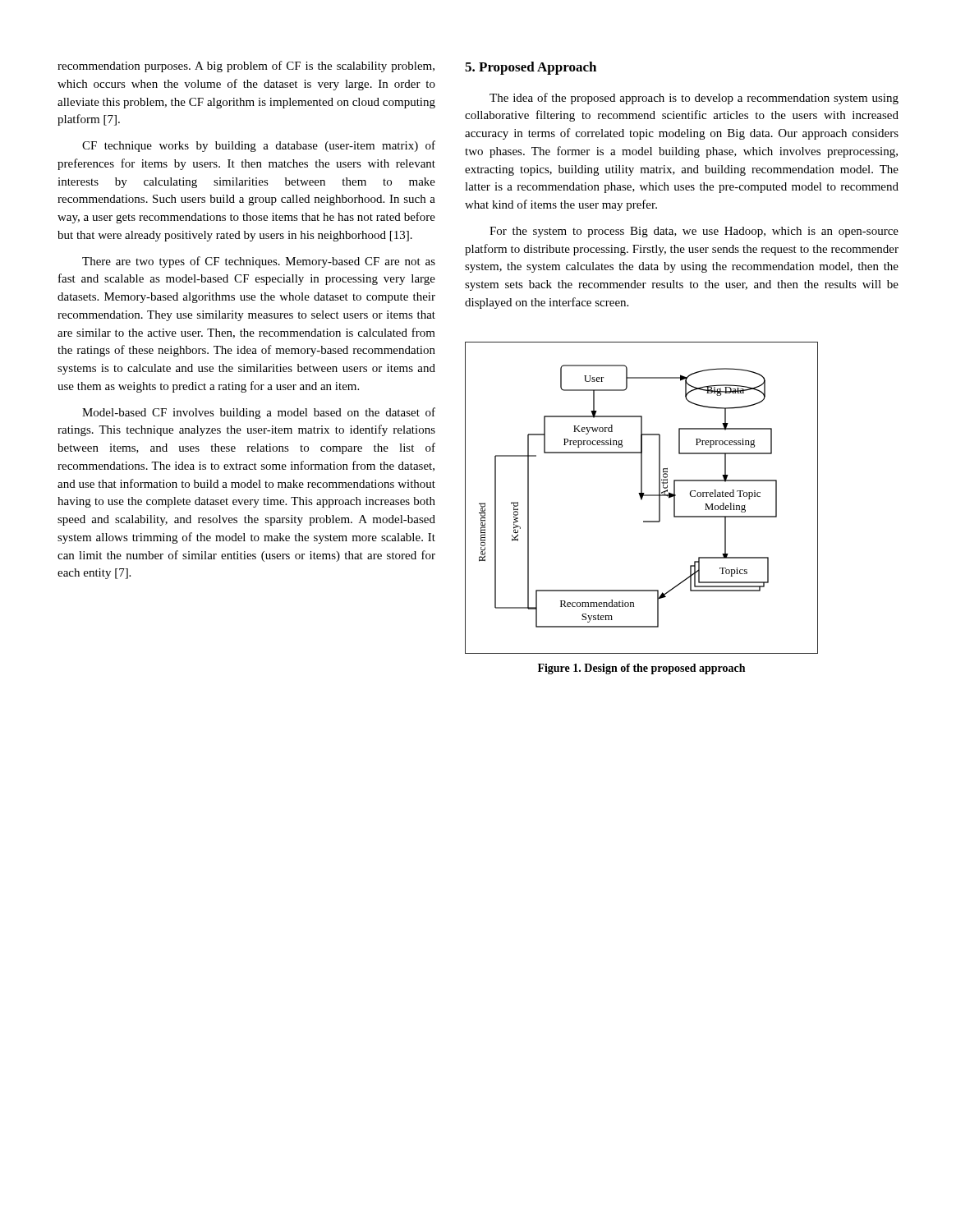Screen dimensions: 1232x956
Task: Point to the element starting "5. Proposed Approach"
Action: coord(531,67)
